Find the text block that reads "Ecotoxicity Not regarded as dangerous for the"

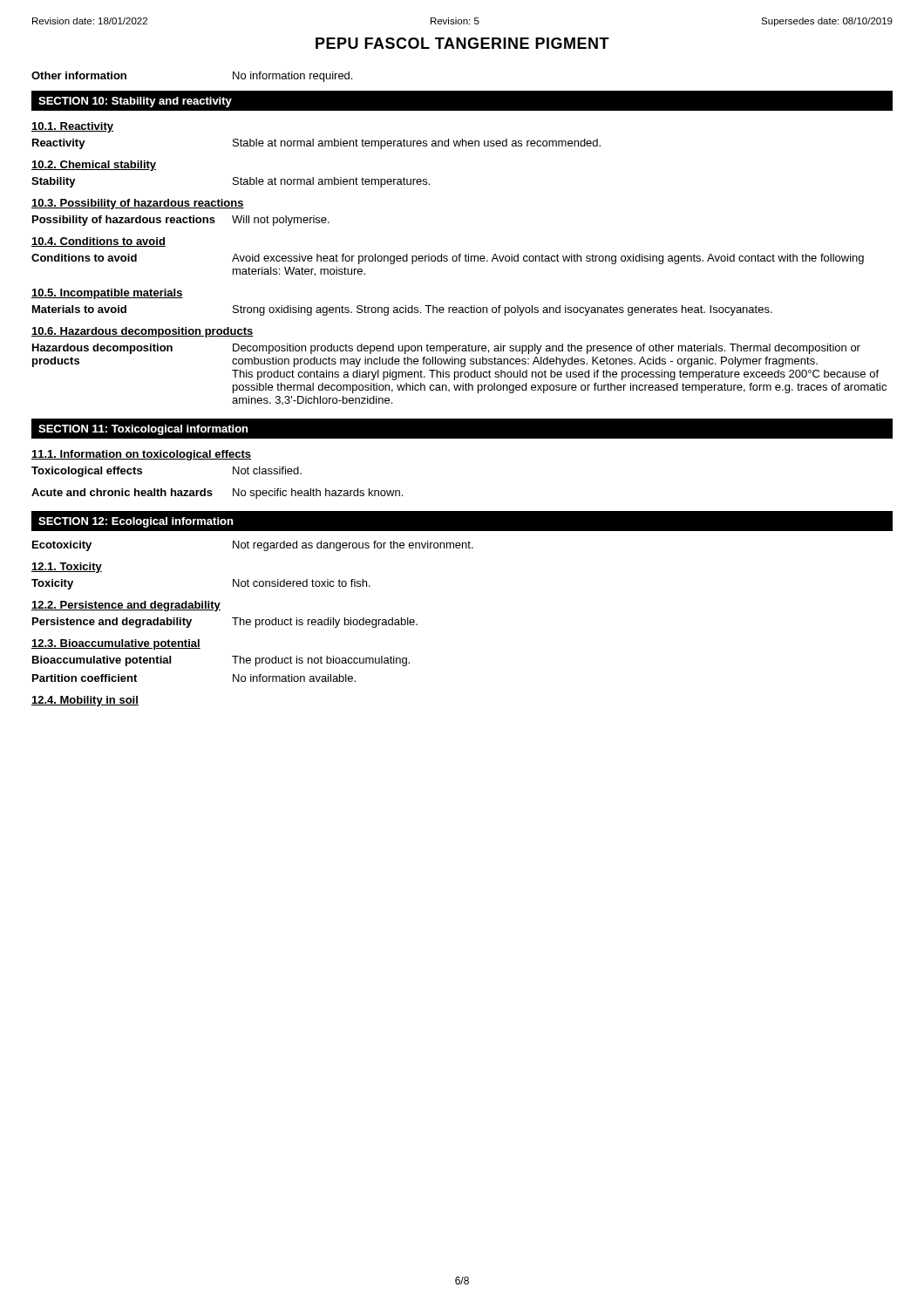(x=462, y=545)
